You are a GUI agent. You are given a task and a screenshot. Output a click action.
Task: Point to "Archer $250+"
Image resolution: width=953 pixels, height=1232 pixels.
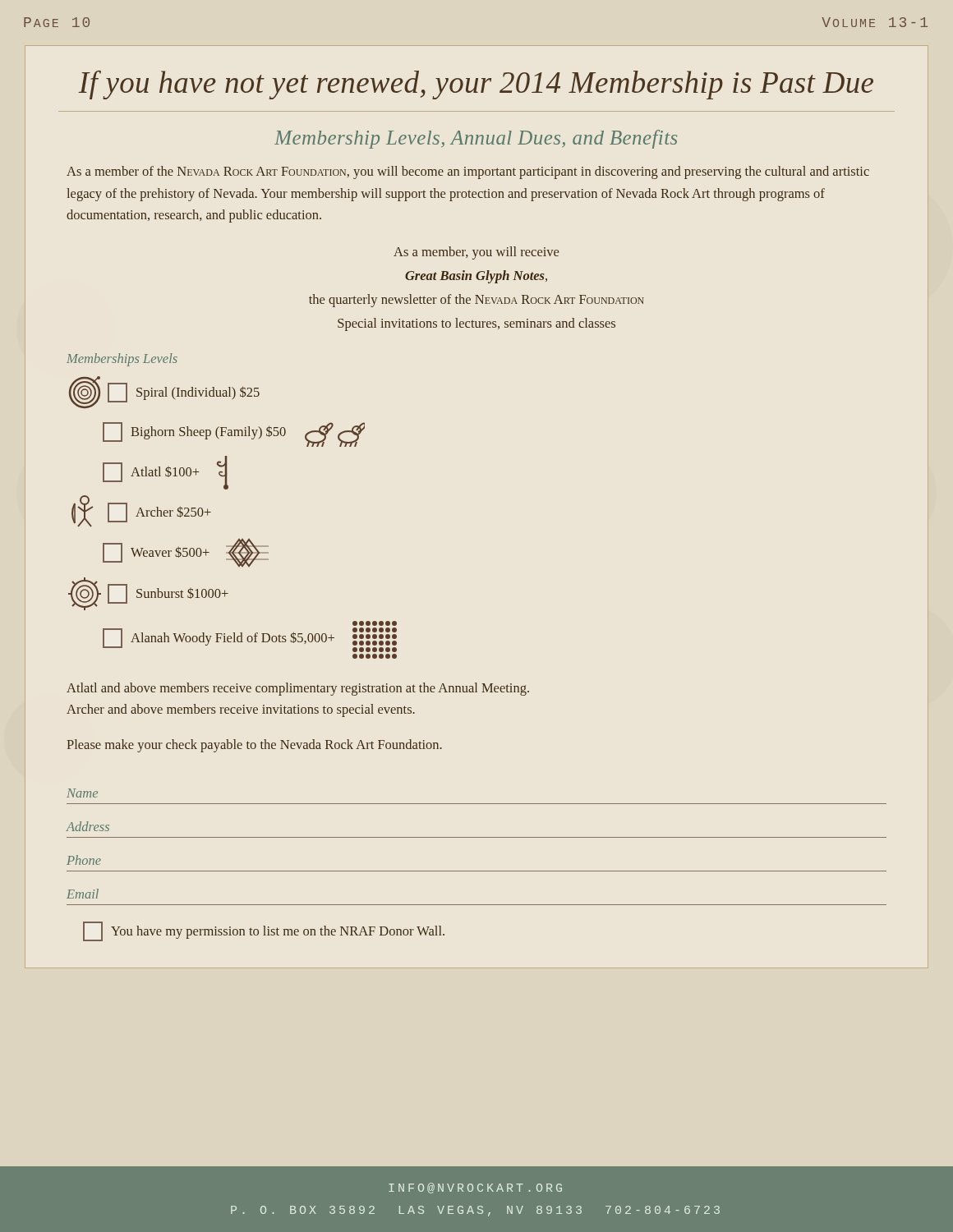(x=139, y=512)
